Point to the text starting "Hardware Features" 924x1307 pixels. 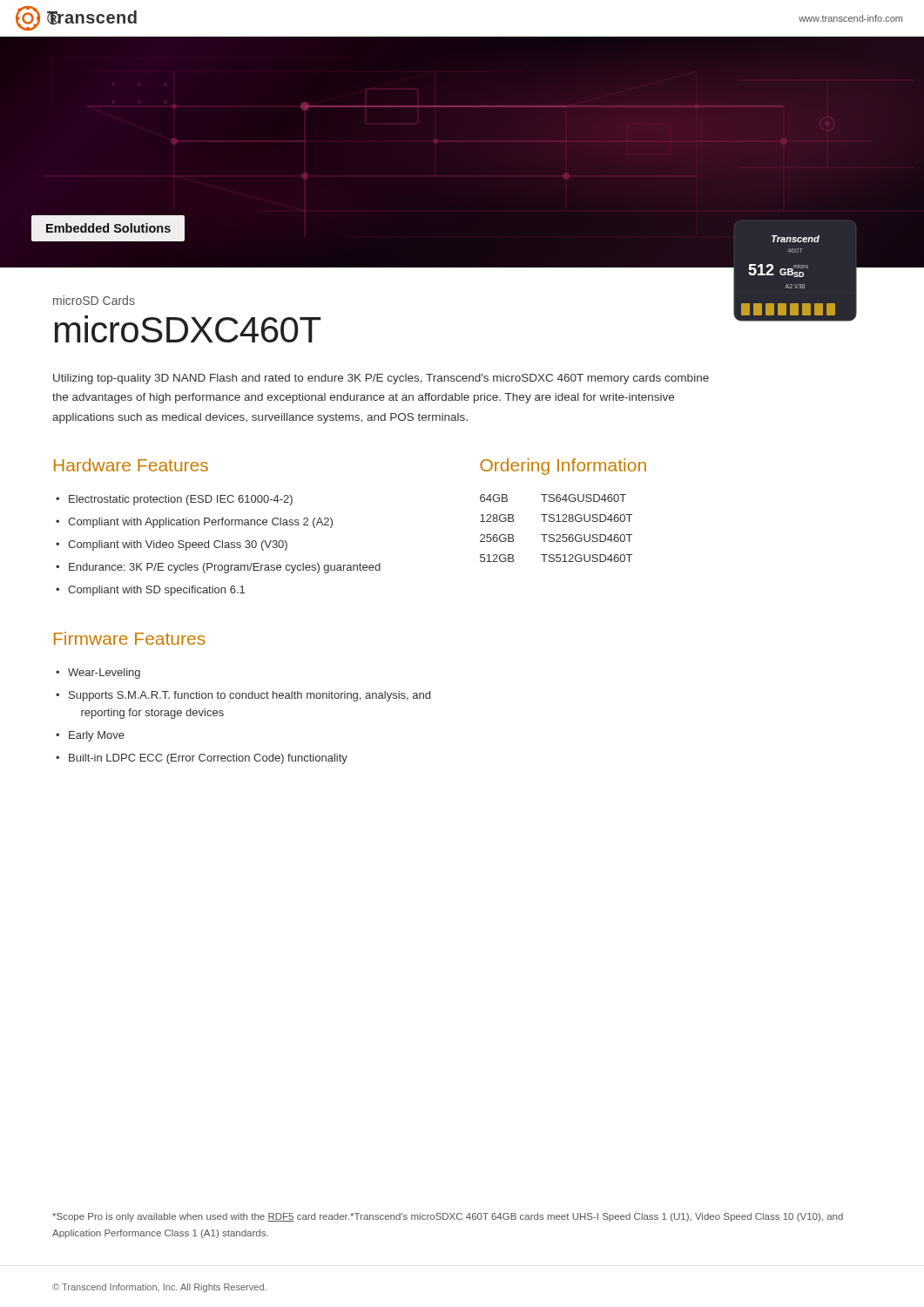pyautogui.click(x=131, y=465)
